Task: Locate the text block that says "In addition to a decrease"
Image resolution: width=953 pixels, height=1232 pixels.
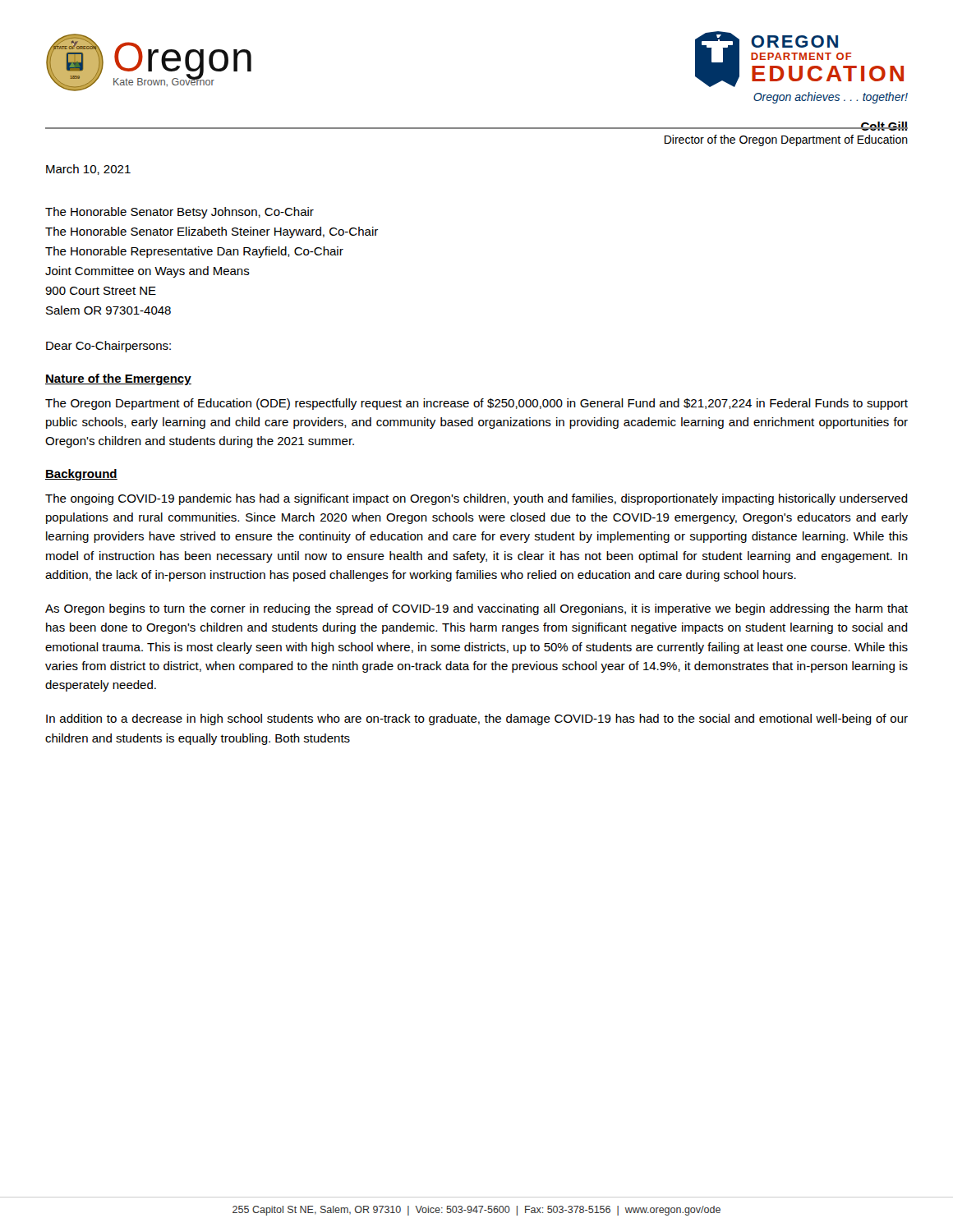Action: click(476, 728)
